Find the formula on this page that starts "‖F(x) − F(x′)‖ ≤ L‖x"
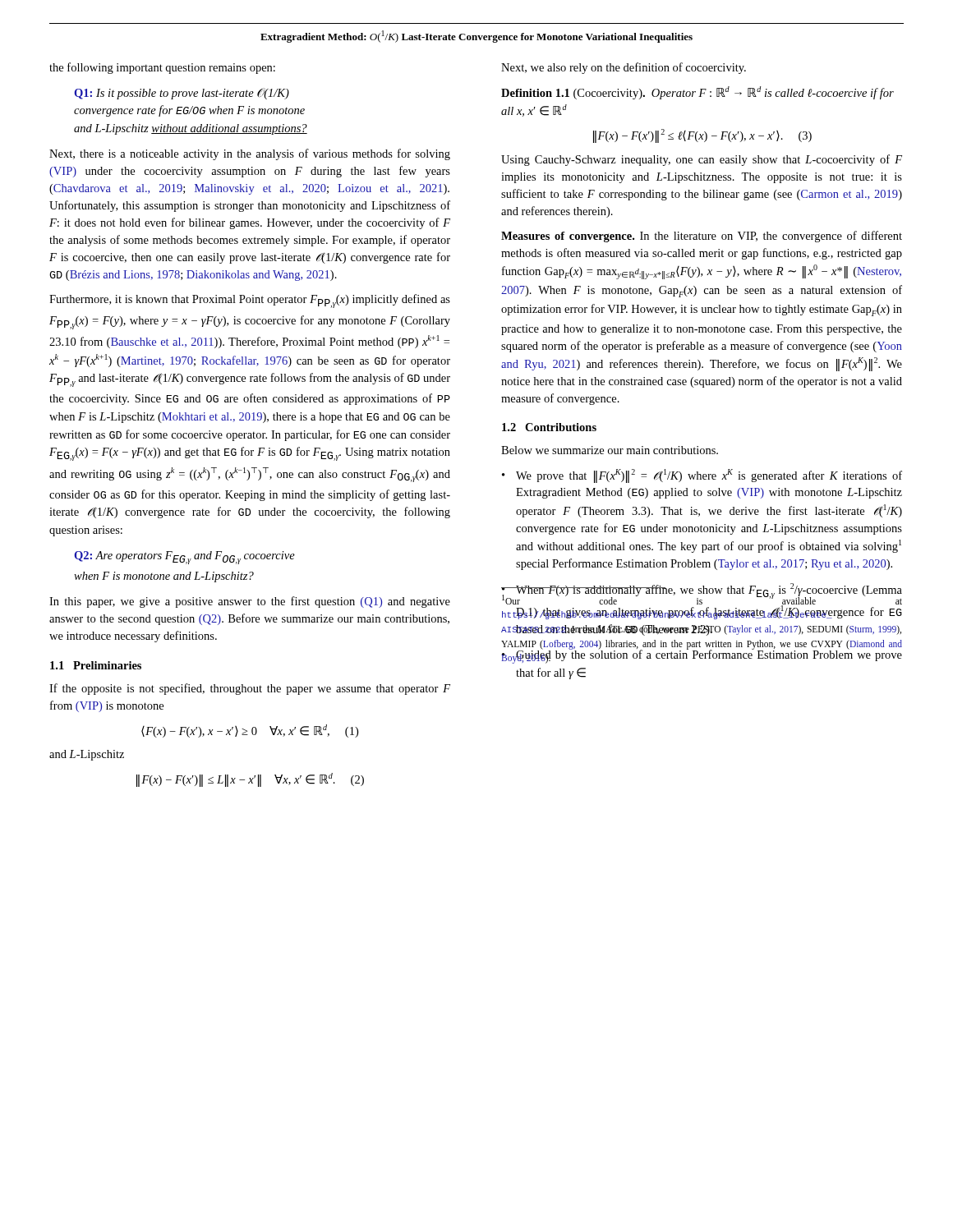The image size is (953, 1232). point(250,780)
